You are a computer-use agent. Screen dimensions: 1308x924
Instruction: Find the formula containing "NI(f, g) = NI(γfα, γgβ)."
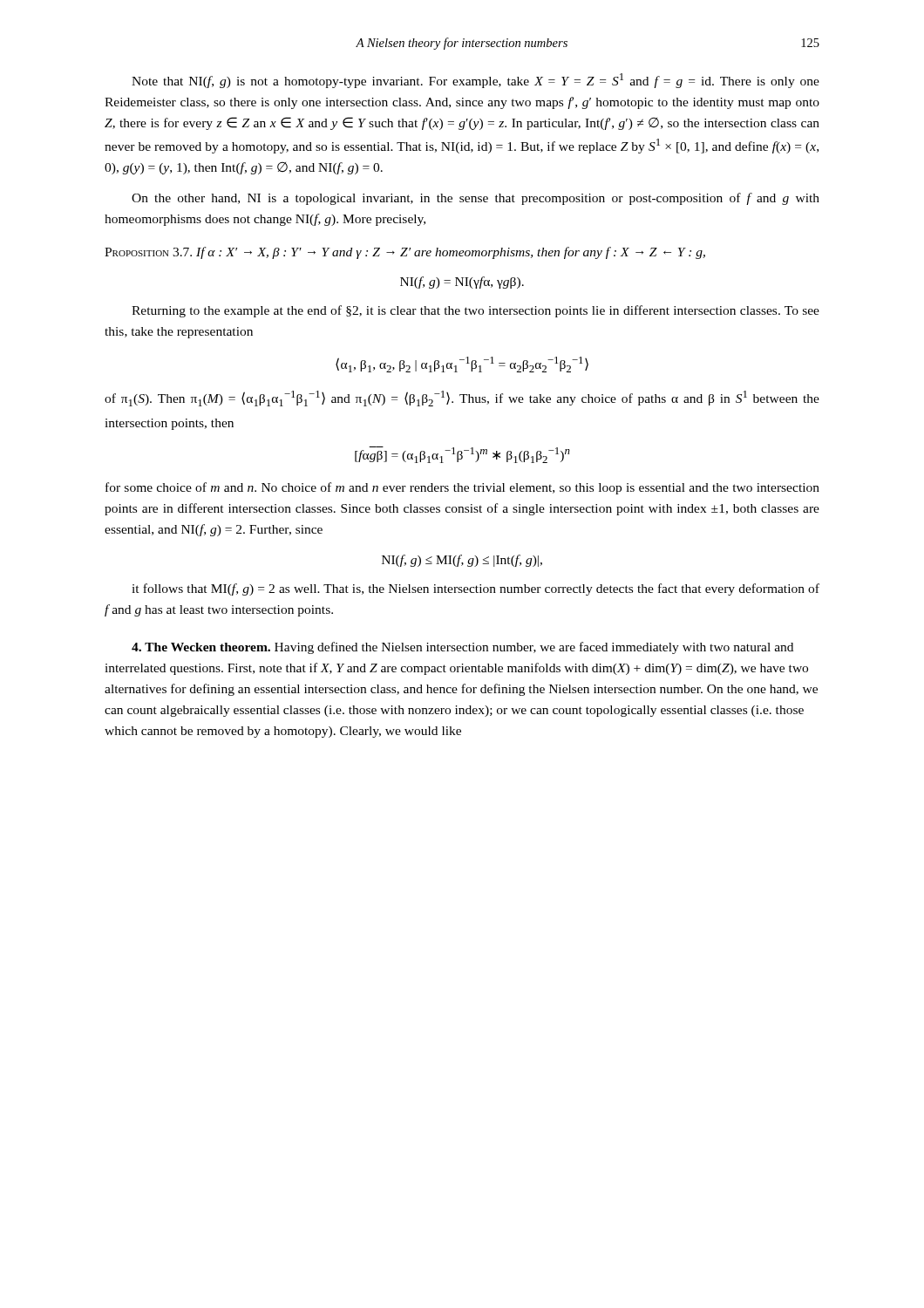coord(462,281)
